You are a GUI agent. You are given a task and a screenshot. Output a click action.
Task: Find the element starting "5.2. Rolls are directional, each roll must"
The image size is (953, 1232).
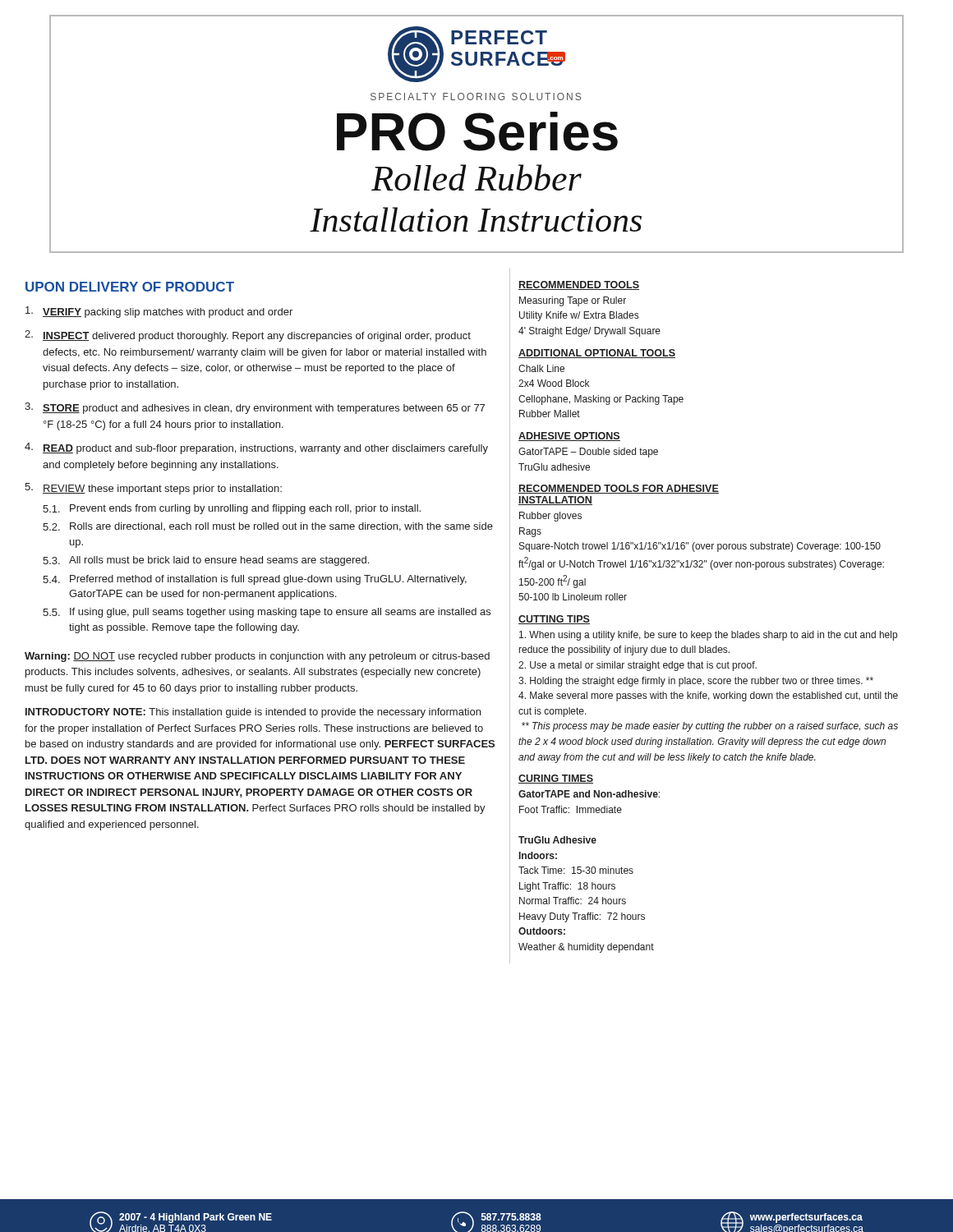pyautogui.click(x=269, y=535)
